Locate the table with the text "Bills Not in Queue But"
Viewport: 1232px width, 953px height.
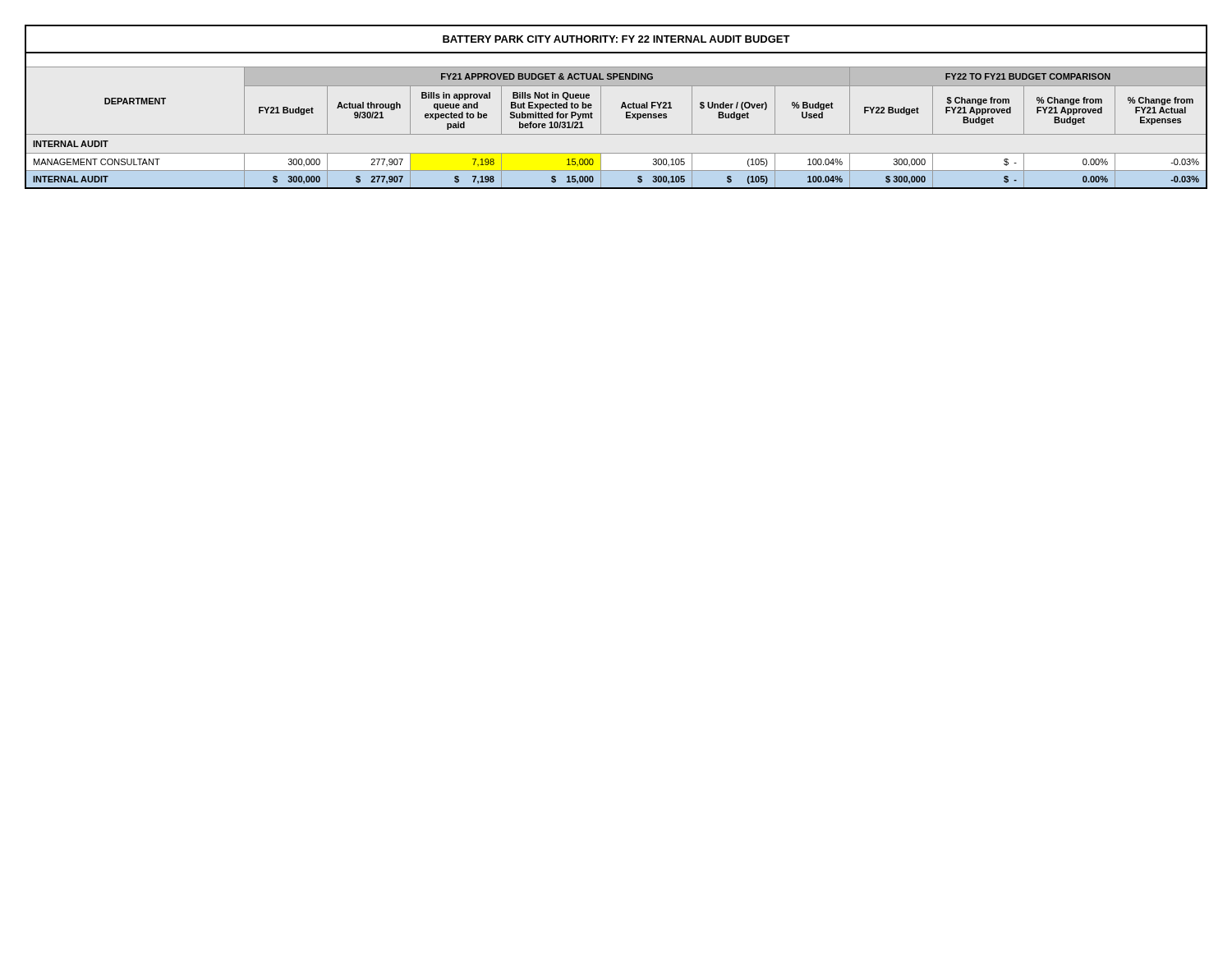[616, 107]
